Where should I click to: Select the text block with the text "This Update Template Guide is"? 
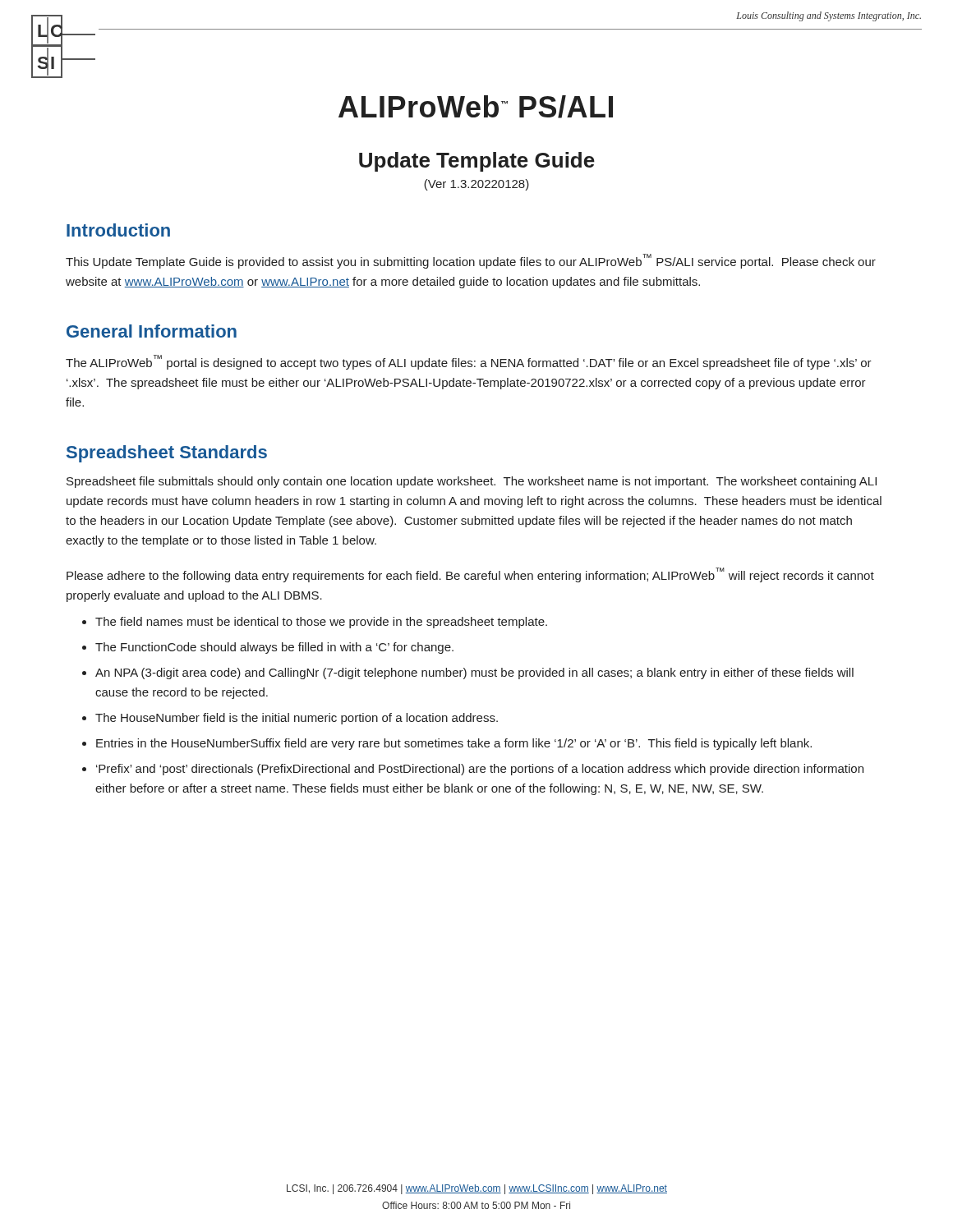point(471,270)
